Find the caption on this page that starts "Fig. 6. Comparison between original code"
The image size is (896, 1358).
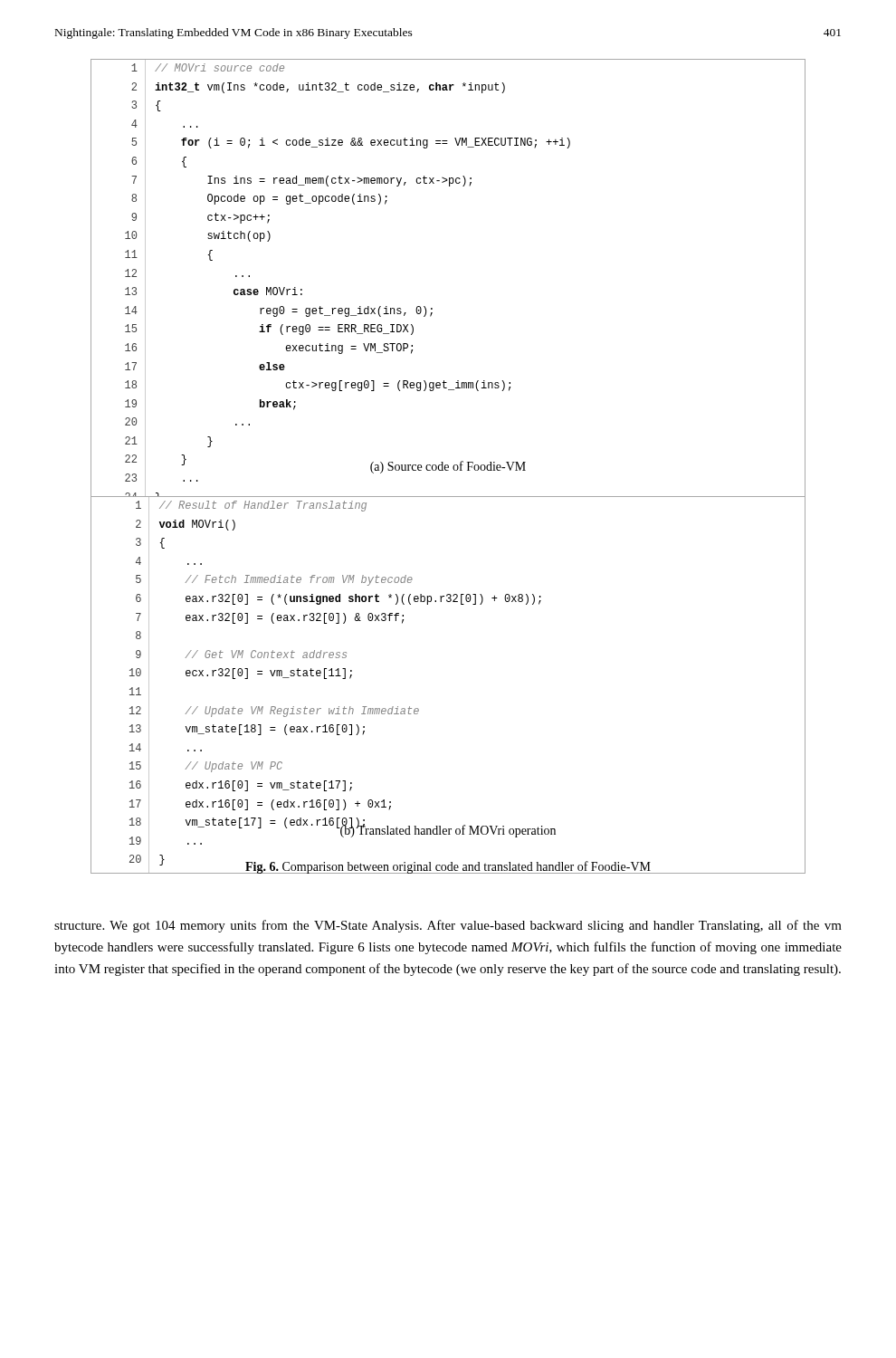tap(448, 867)
